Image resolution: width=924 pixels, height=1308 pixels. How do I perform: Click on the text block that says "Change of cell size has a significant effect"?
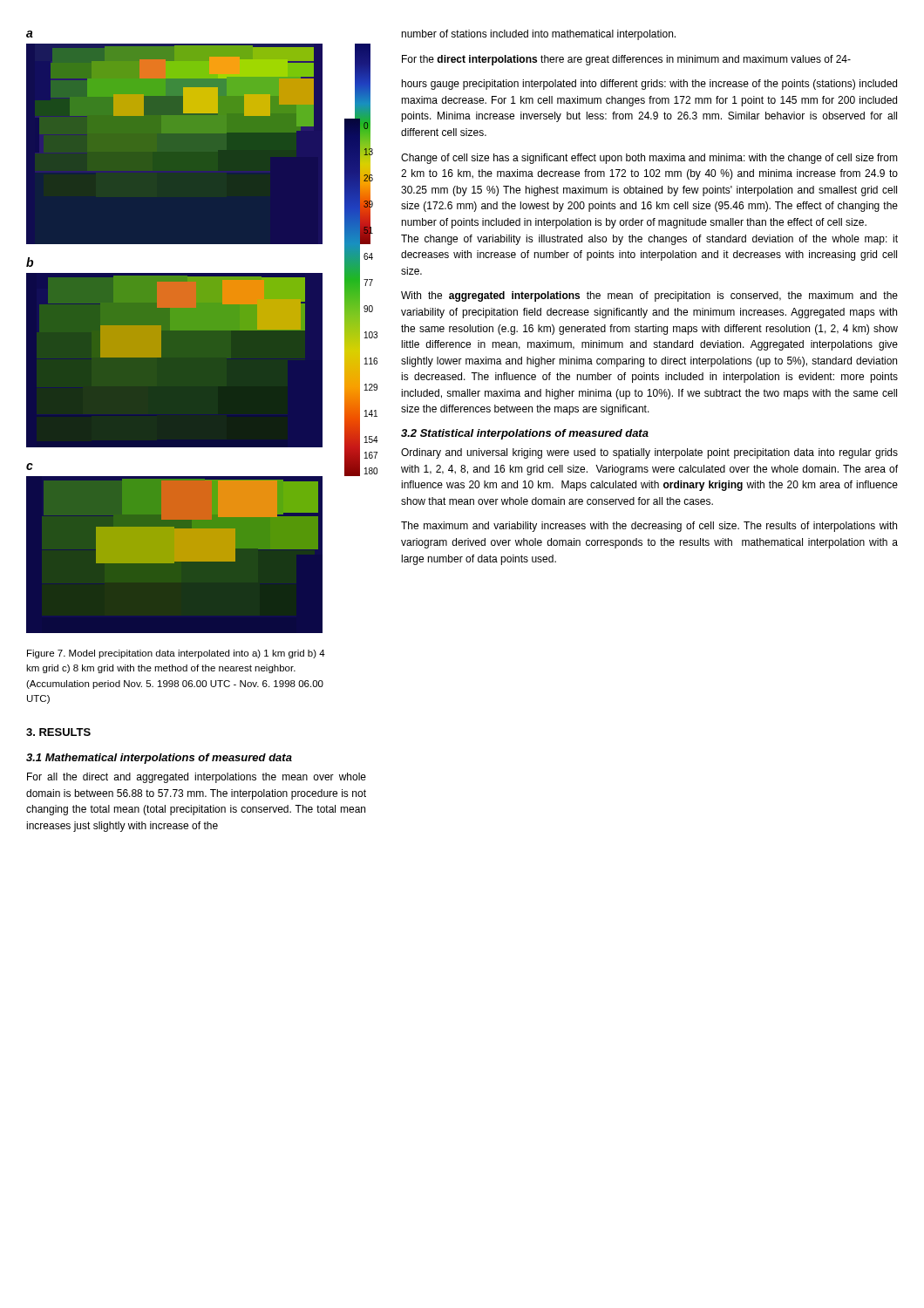coord(649,214)
